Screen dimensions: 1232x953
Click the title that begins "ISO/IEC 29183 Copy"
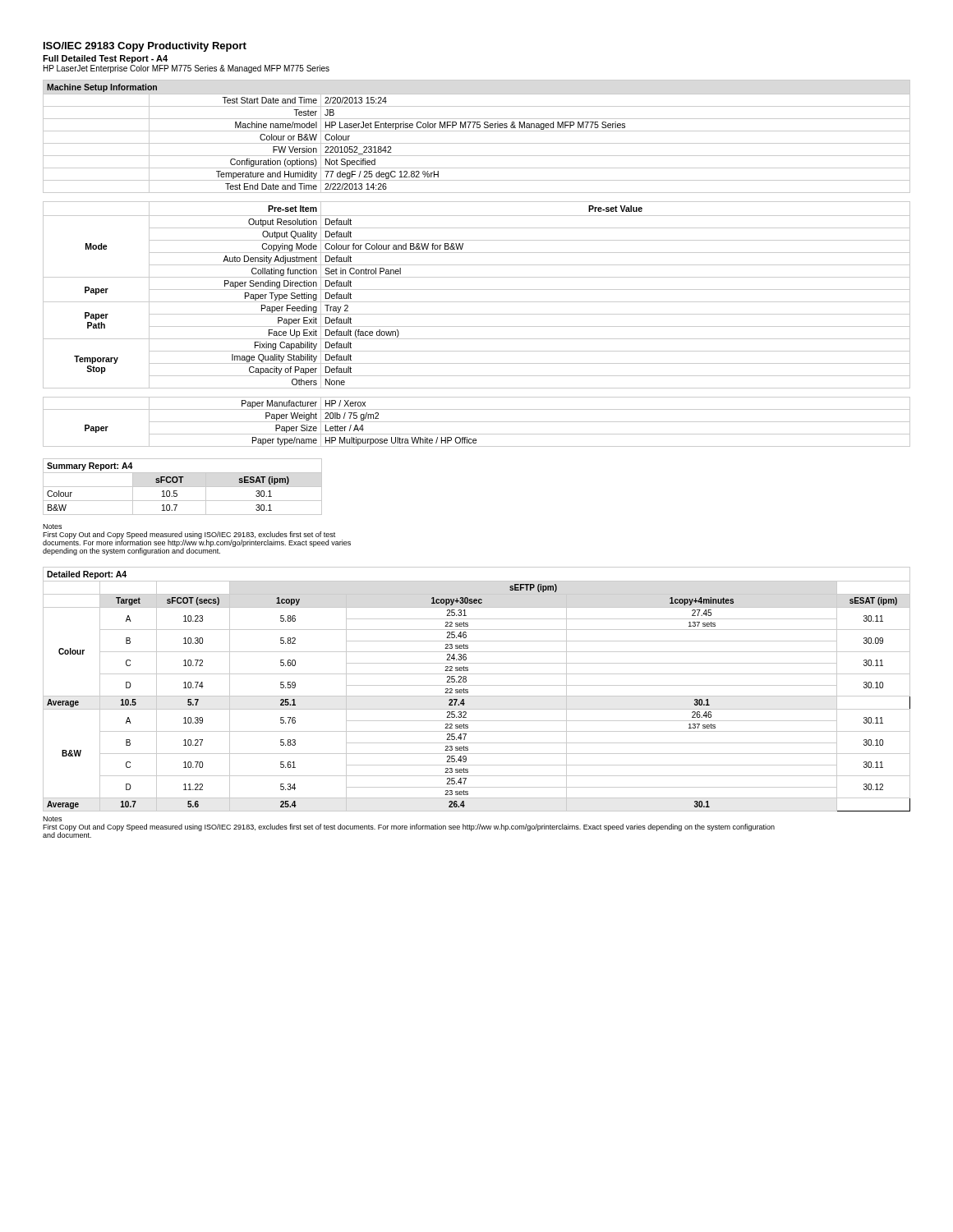point(144,46)
